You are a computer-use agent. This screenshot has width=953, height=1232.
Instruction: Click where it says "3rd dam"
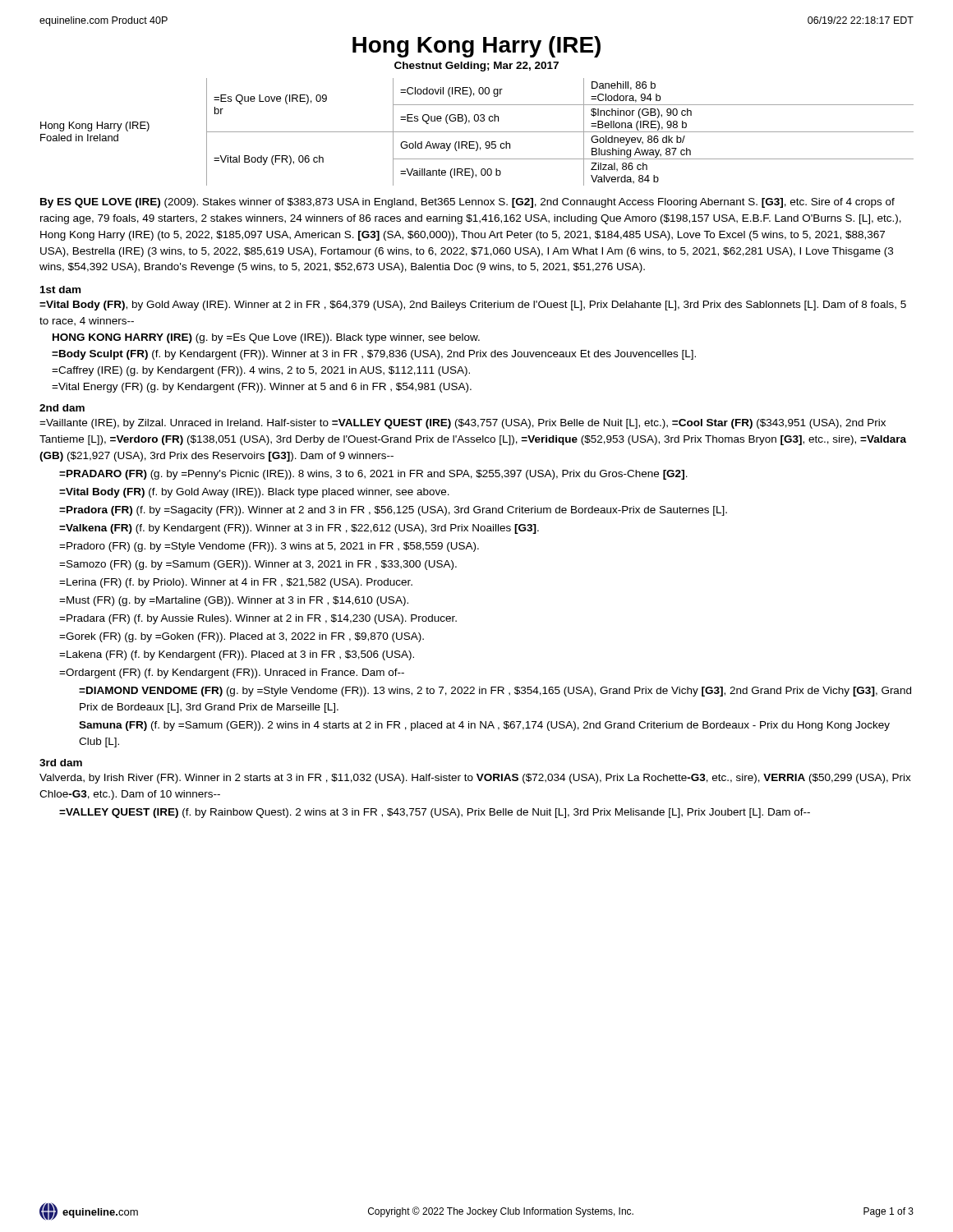[x=61, y=762]
